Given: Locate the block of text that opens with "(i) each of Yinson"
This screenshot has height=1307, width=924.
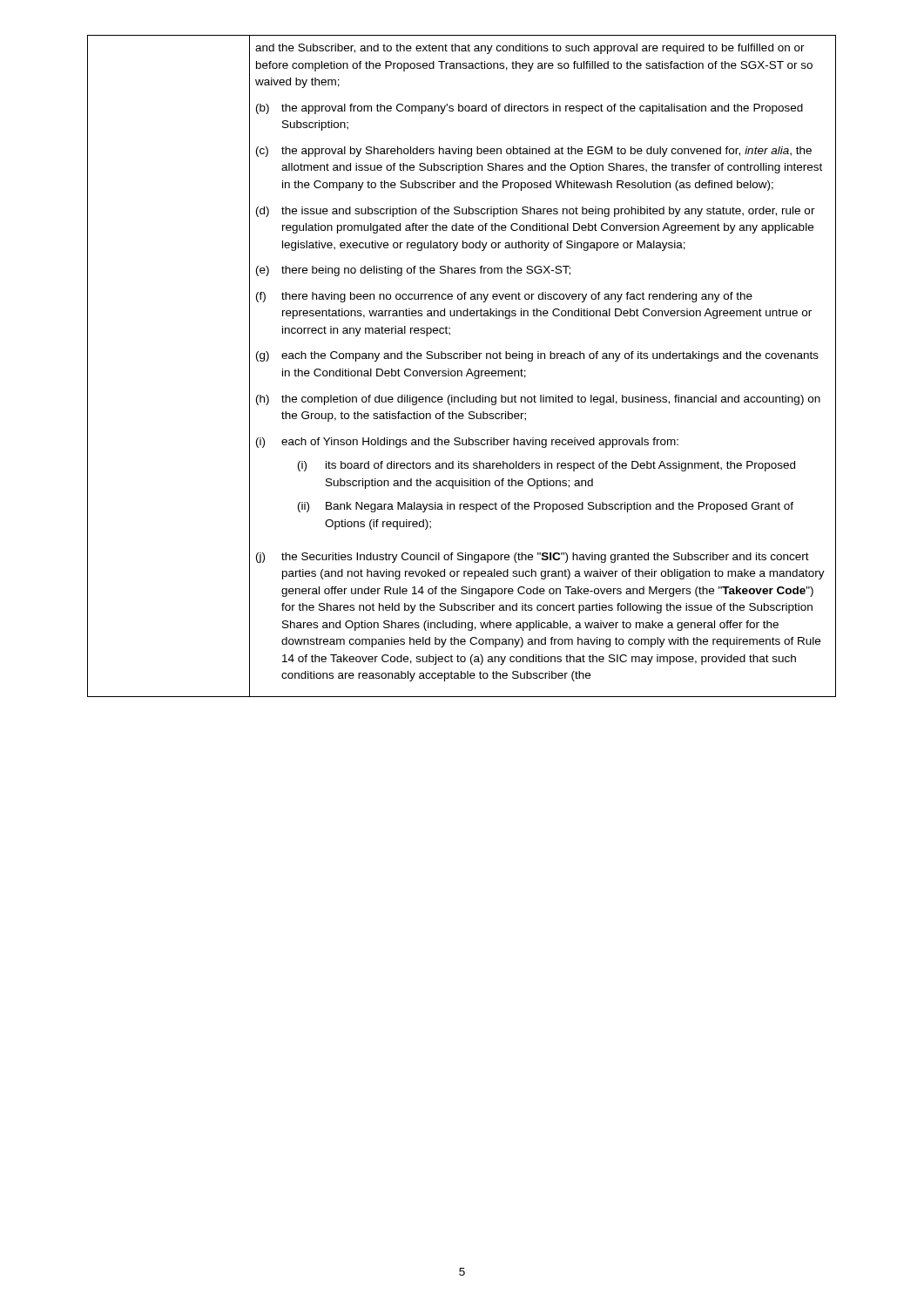Looking at the screenshot, I should [543, 486].
